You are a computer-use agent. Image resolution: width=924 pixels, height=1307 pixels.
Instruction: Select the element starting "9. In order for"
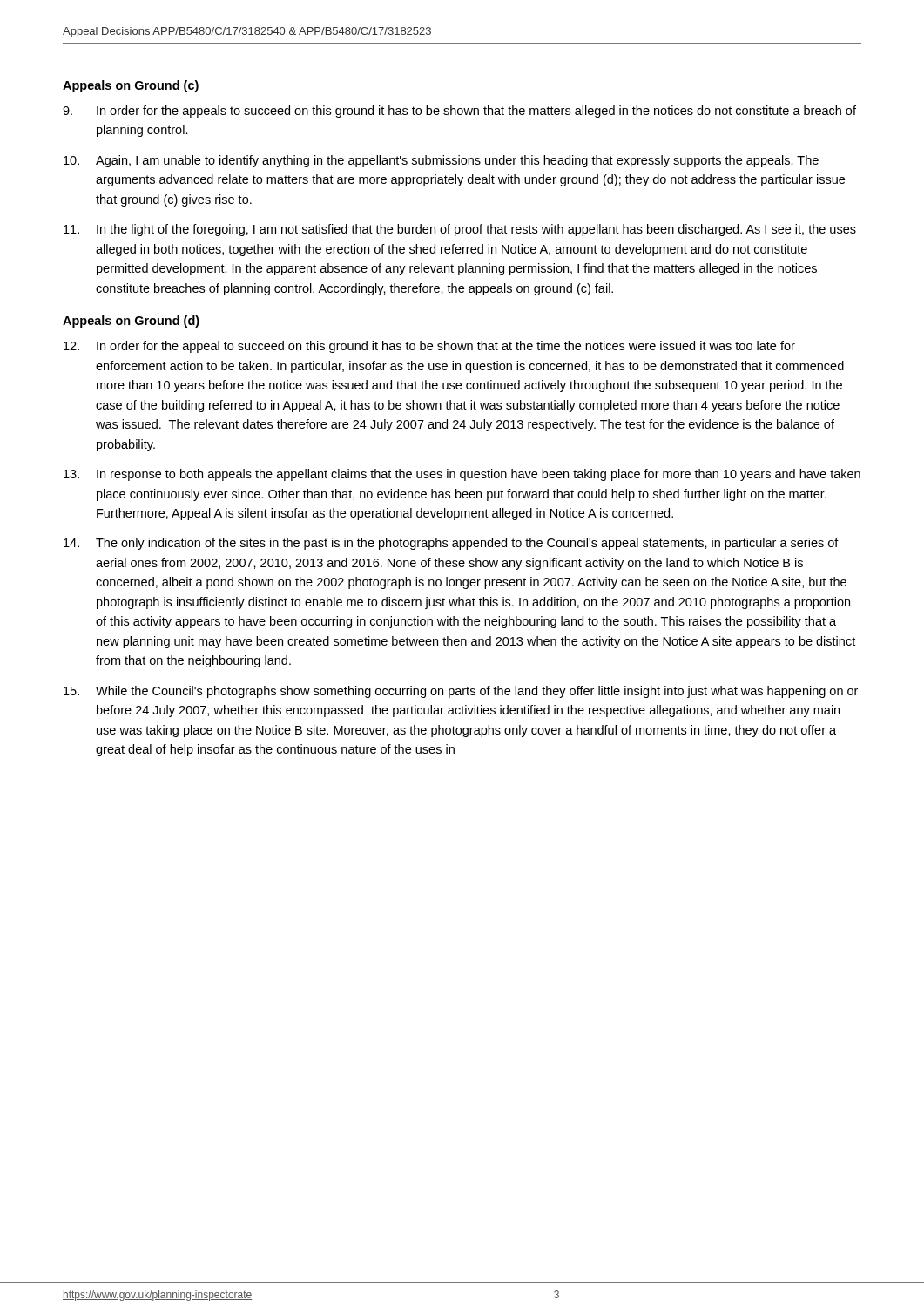click(x=462, y=121)
